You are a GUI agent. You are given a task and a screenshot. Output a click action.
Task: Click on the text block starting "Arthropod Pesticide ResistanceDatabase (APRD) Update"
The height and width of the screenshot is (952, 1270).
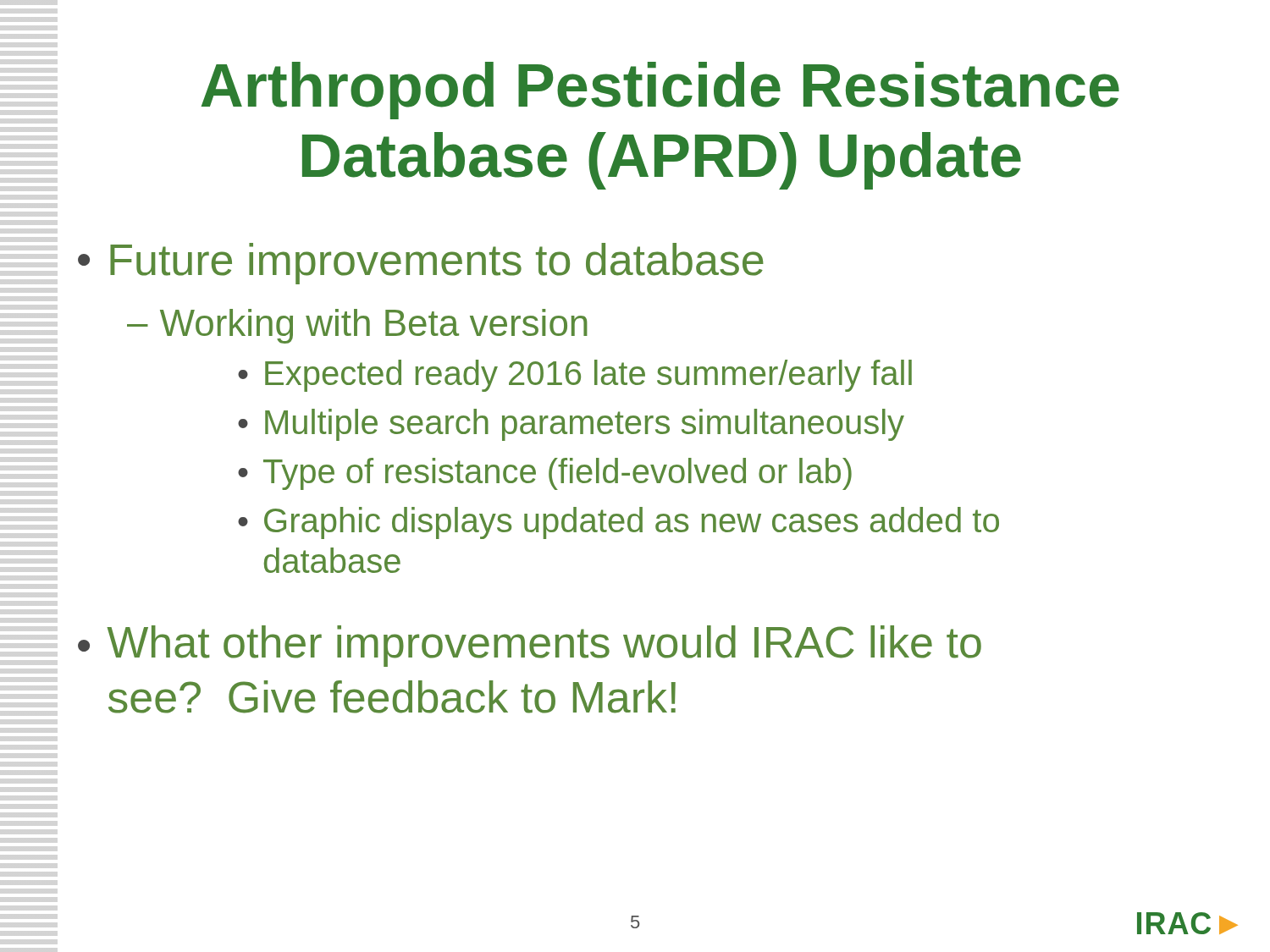click(x=660, y=121)
